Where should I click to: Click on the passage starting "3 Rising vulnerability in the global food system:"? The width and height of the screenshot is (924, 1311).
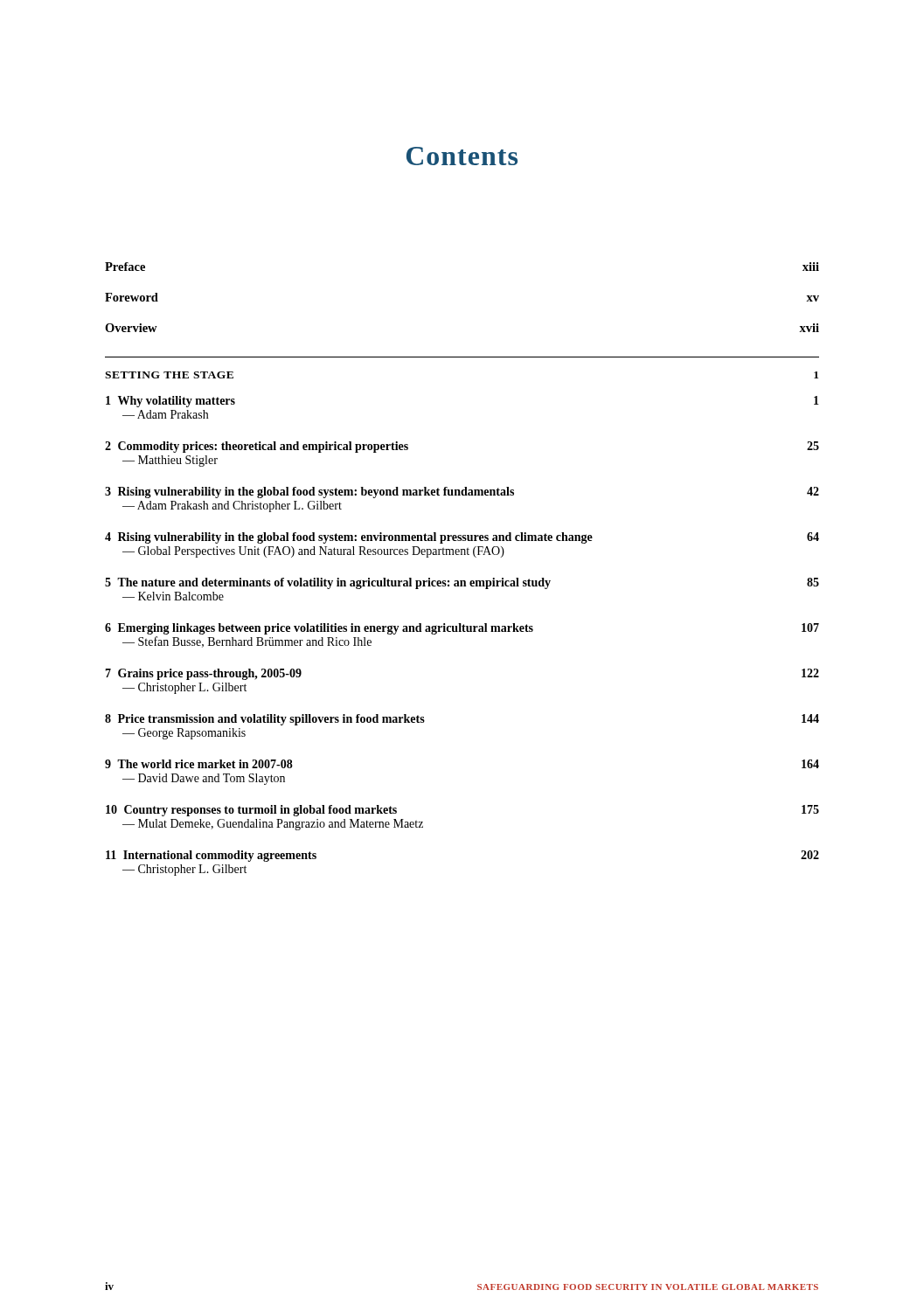(462, 499)
